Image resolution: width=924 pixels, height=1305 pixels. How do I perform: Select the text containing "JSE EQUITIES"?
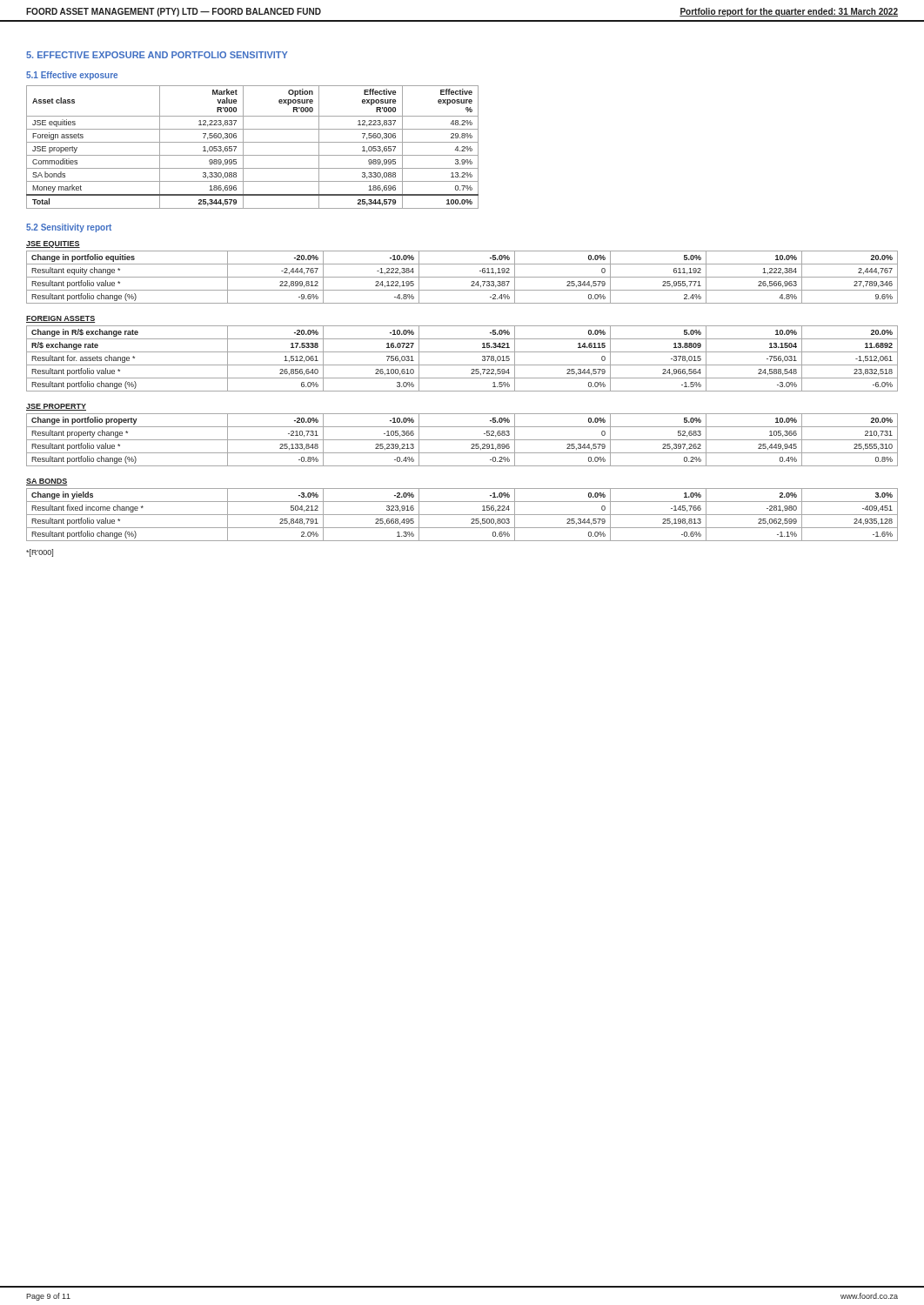click(53, 244)
